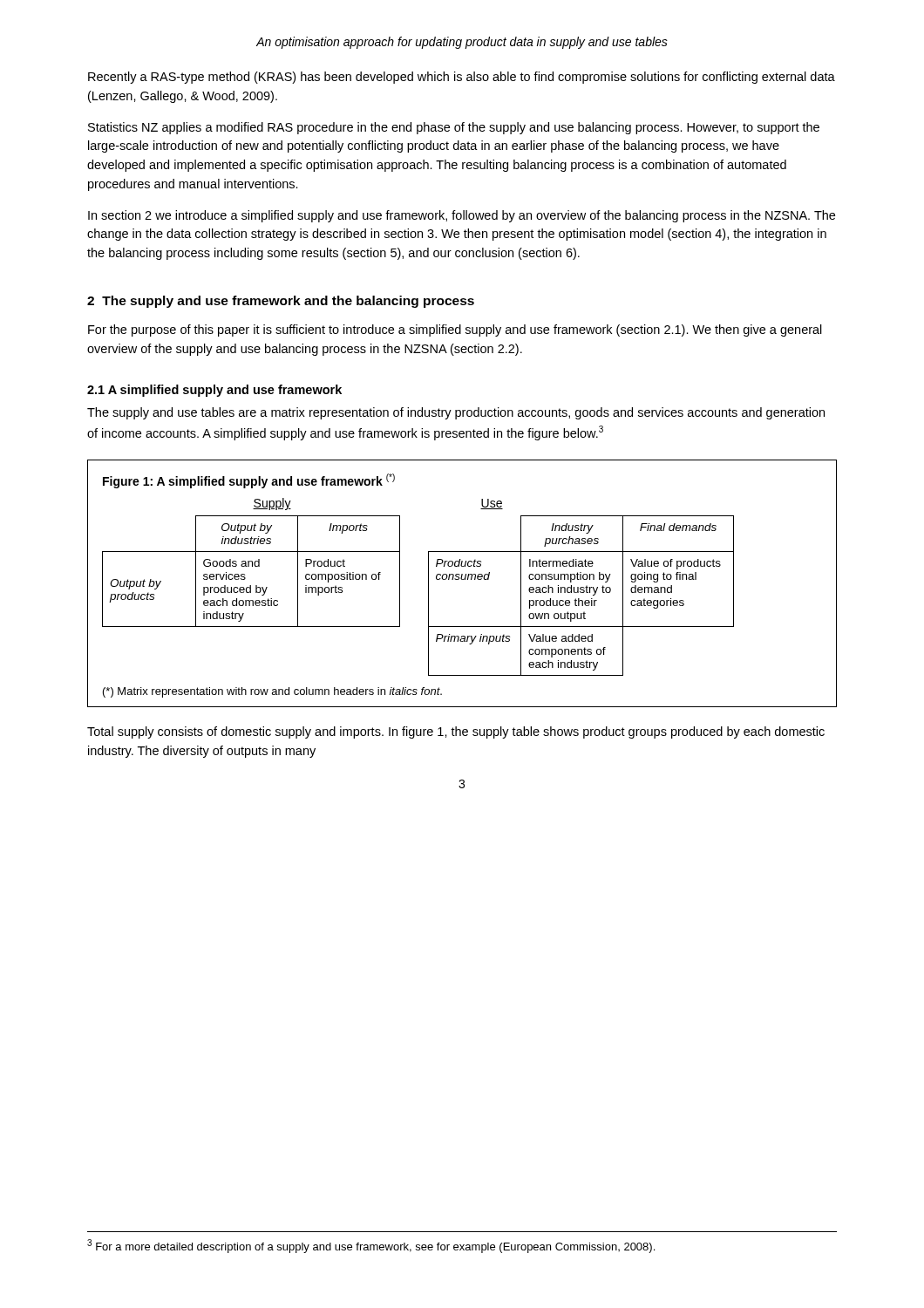Find the block on this page that starts "The supply and use tables are a"
Image resolution: width=924 pixels, height=1308 pixels.
pos(456,423)
